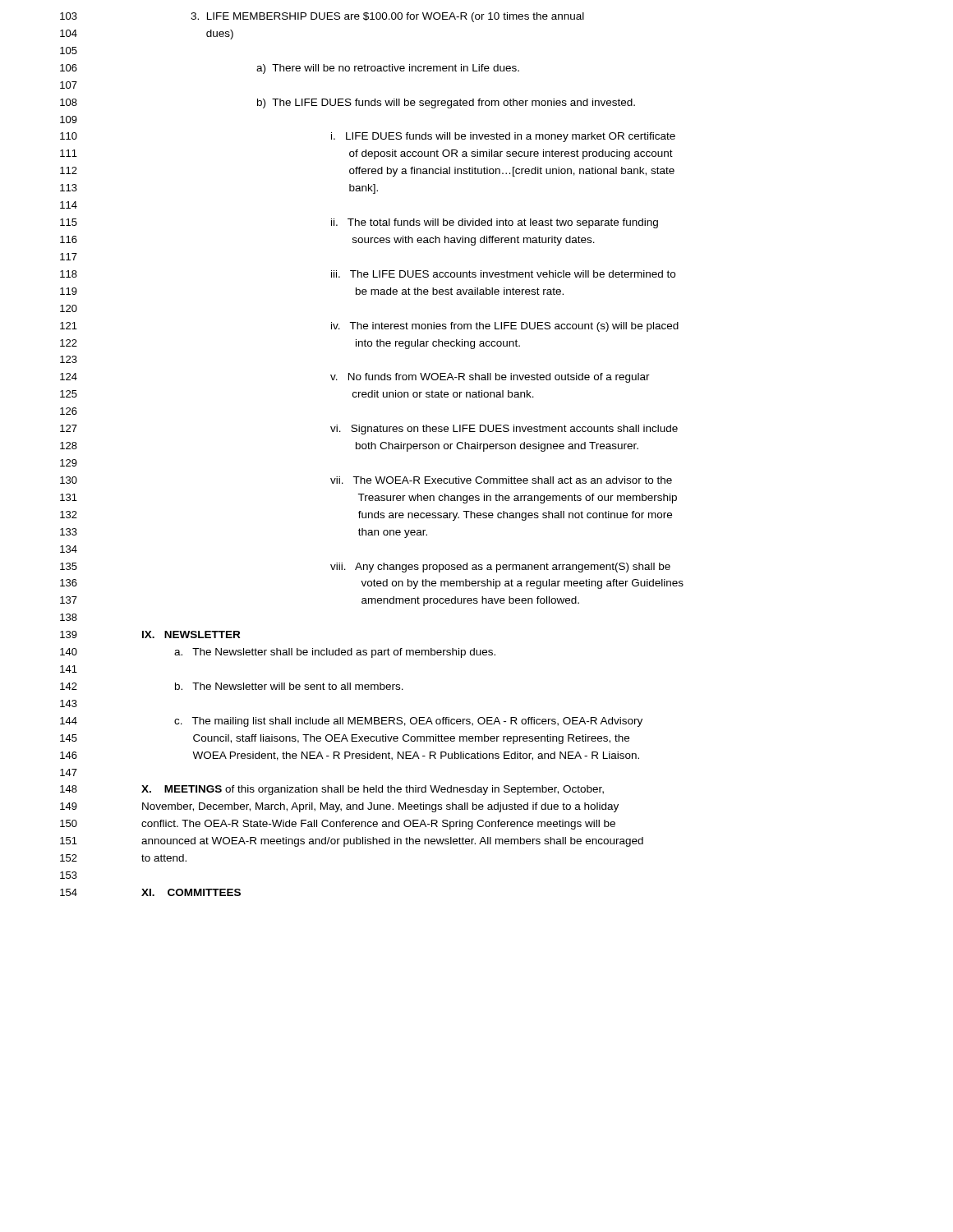Where is the passage that starts "108 b) The LIFE DUES funds will"?

[x=476, y=103]
